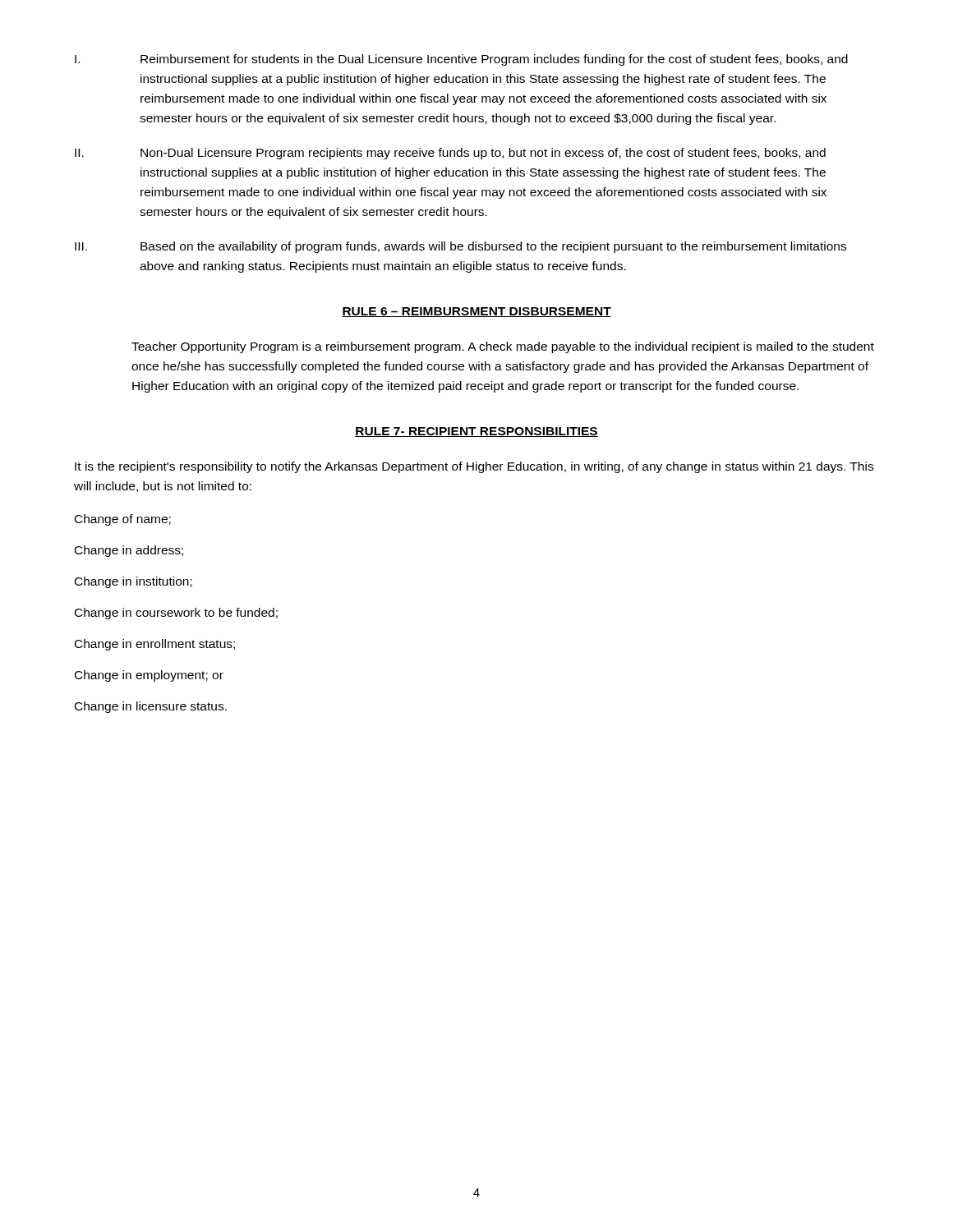Viewport: 953px width, 1232px height.
Task: Locate the region starting "II. Non-Dual Licensure Program recipients may receive funds"
Action: 476,182
